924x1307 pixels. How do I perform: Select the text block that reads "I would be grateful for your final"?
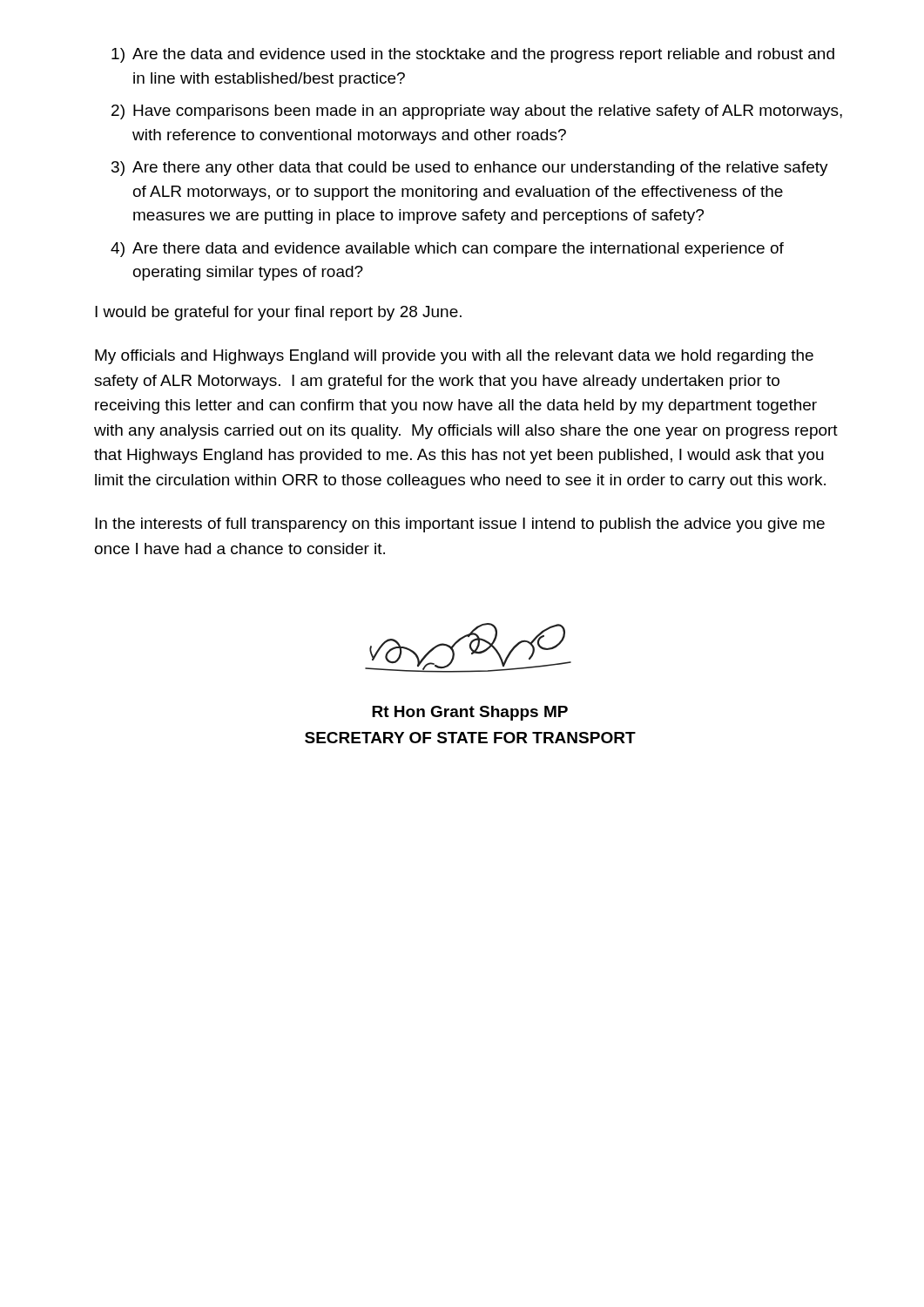(x=278, y=311)
